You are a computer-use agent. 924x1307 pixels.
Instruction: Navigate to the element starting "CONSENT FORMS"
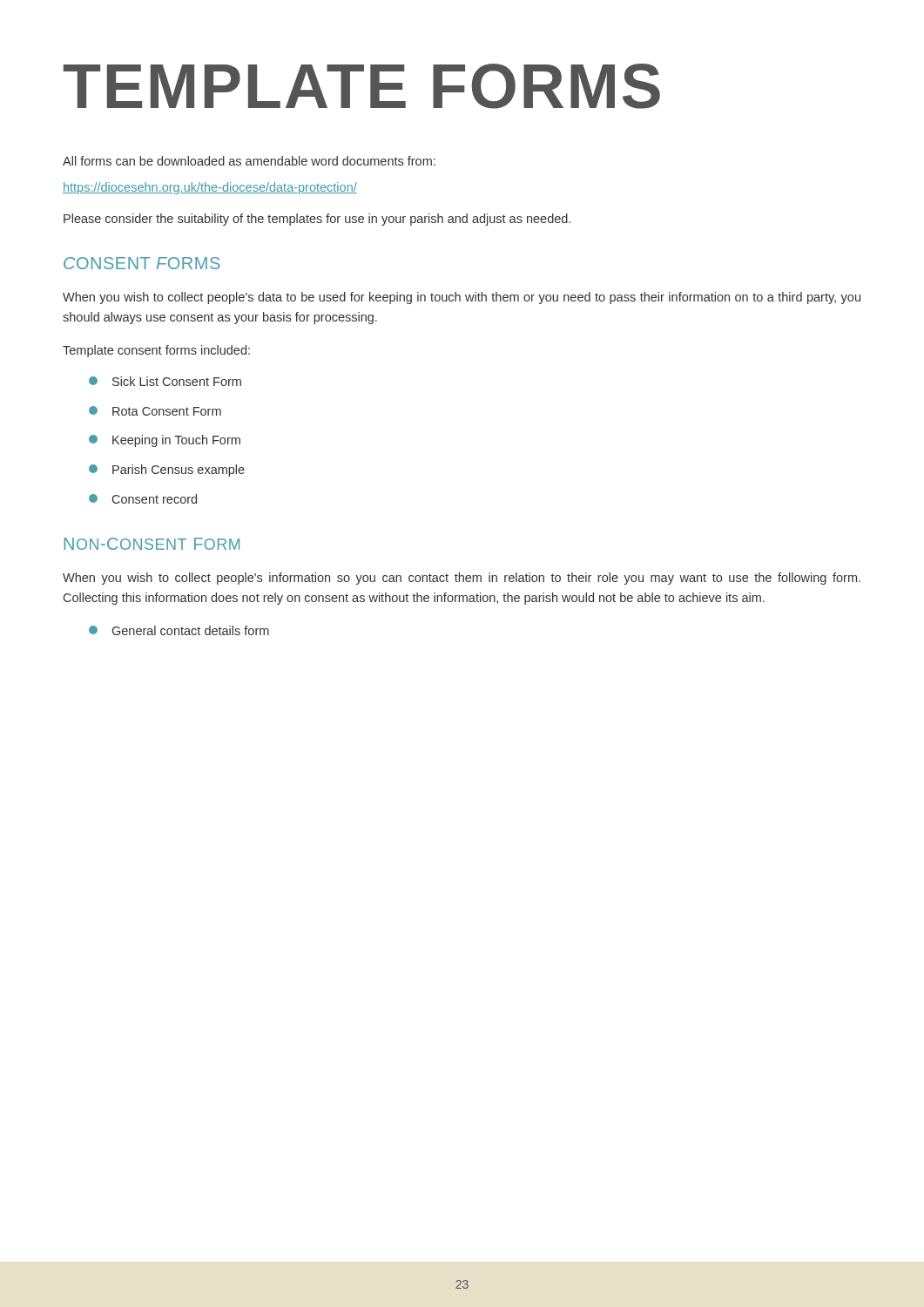pos(142,263)
